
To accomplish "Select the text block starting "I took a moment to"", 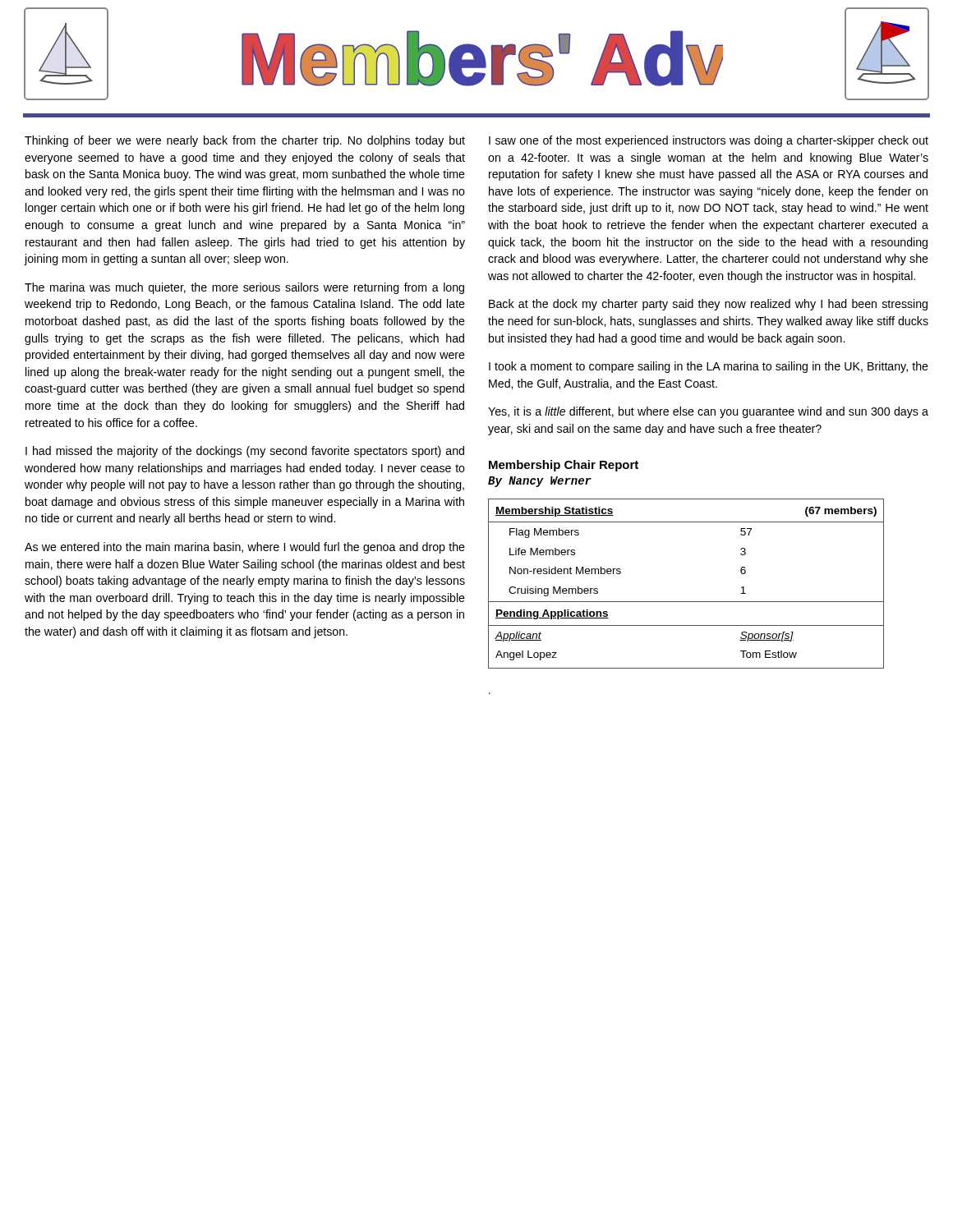I will (708, 375).
